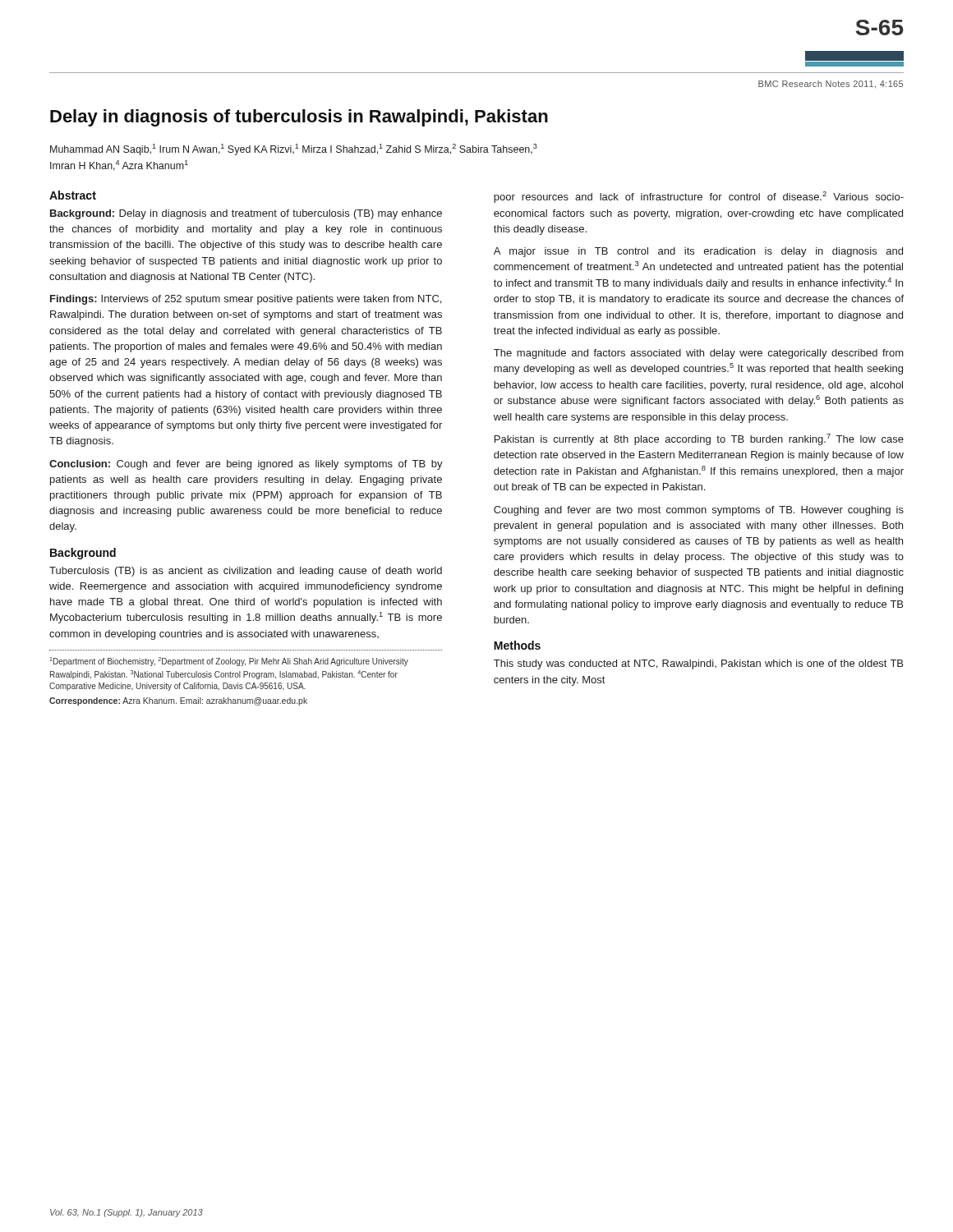Locate the block starting "This study was conducted"

tap(699, 671)
